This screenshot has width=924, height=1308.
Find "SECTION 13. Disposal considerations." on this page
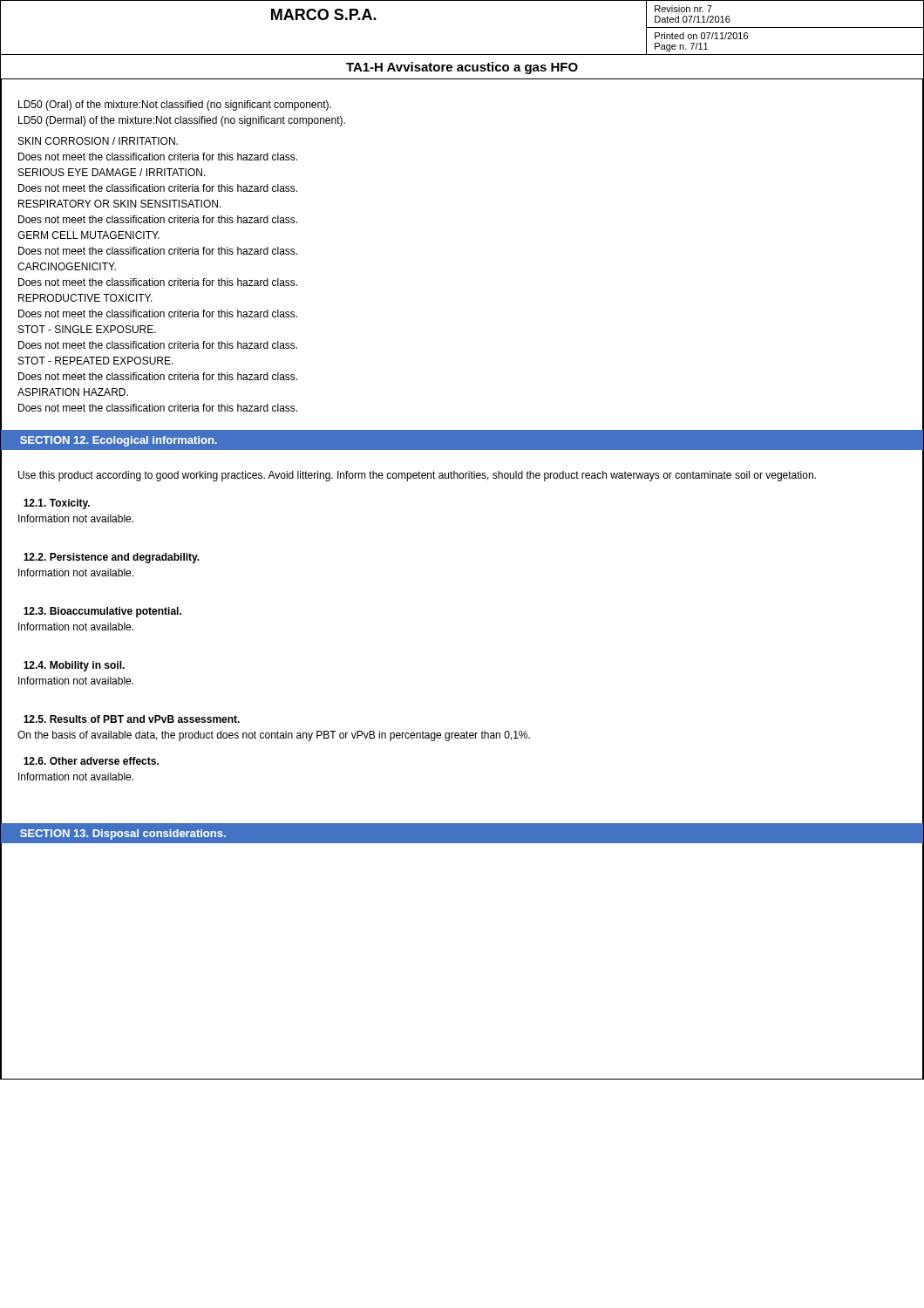pos(121,833)
